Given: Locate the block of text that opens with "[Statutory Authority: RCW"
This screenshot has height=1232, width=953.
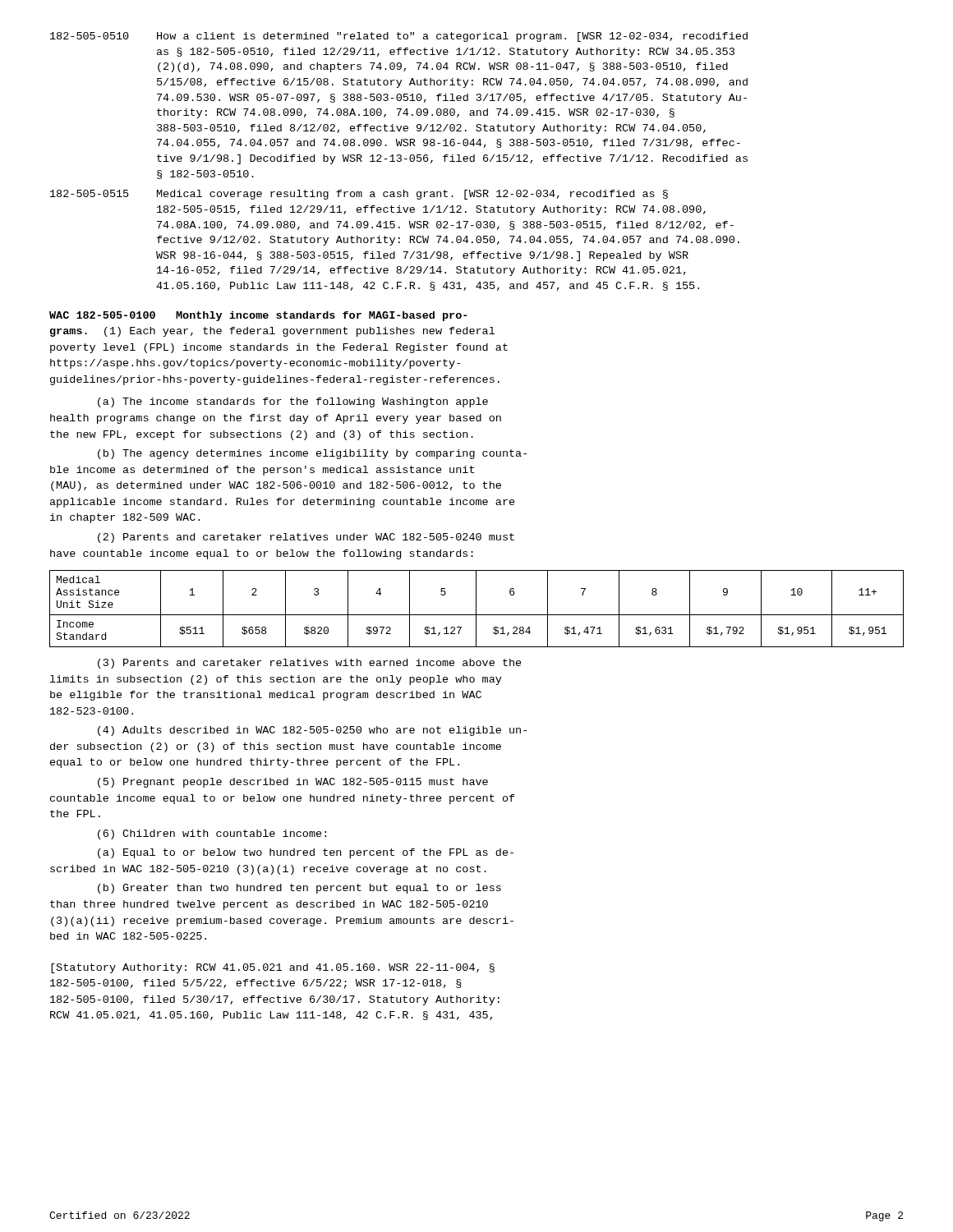Looking at the screenshot, I should tap(276, 992).
